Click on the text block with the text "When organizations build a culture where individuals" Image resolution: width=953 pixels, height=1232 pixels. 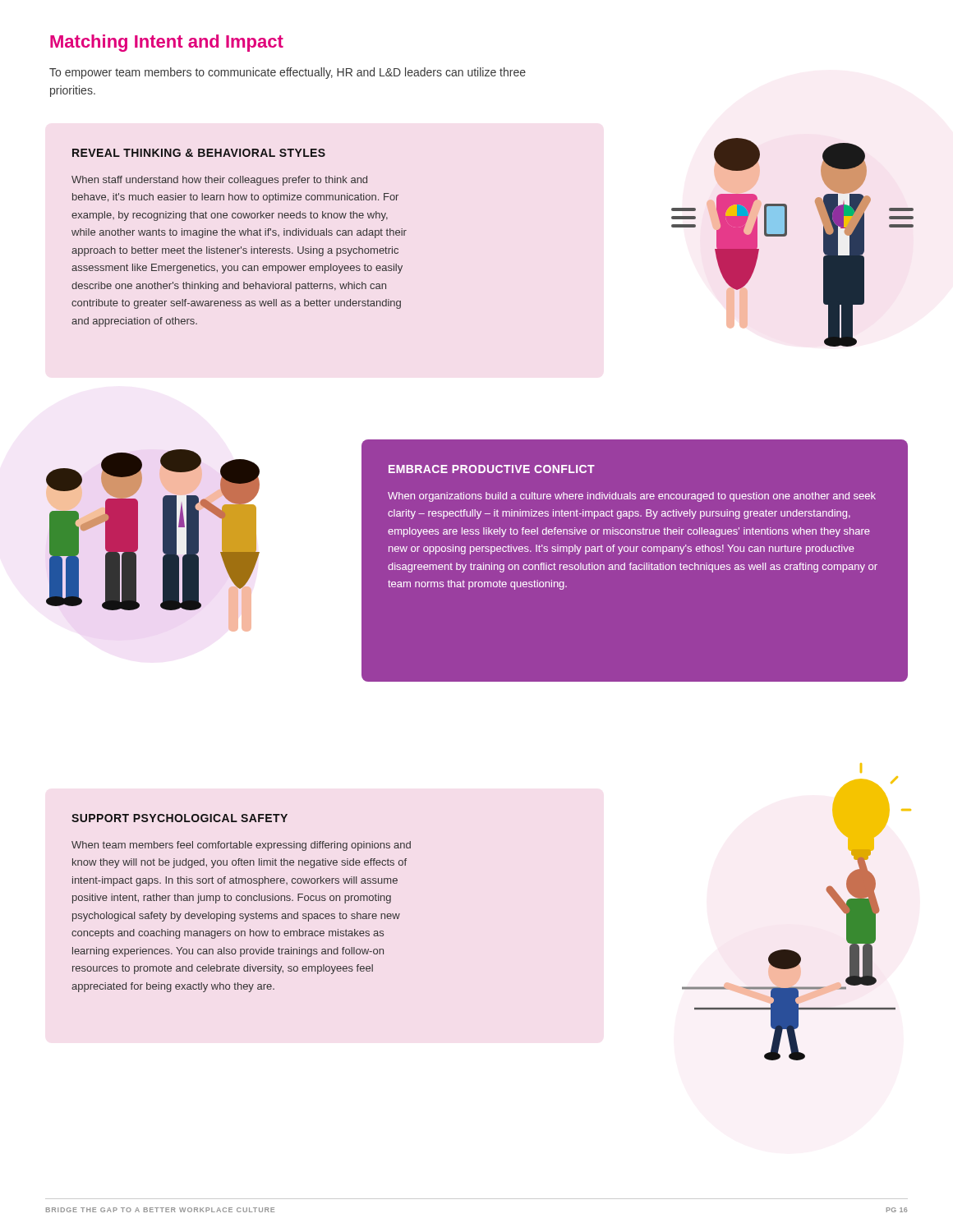click(x=633, y=540)
